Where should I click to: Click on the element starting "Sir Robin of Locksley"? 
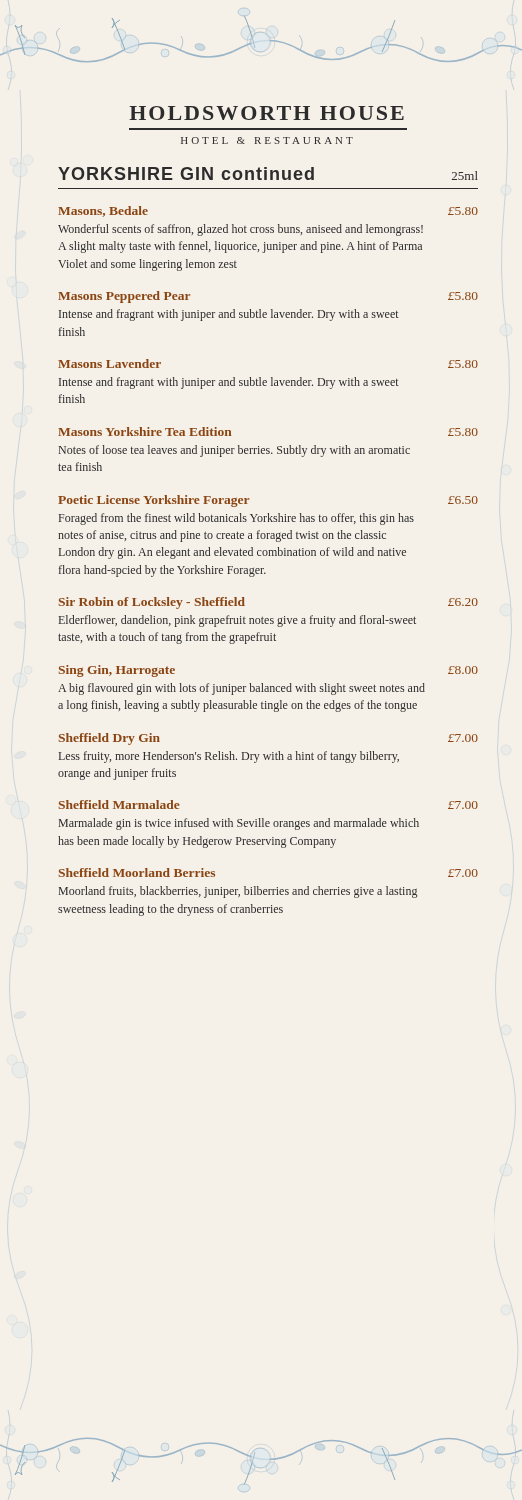tap(268, 620)
